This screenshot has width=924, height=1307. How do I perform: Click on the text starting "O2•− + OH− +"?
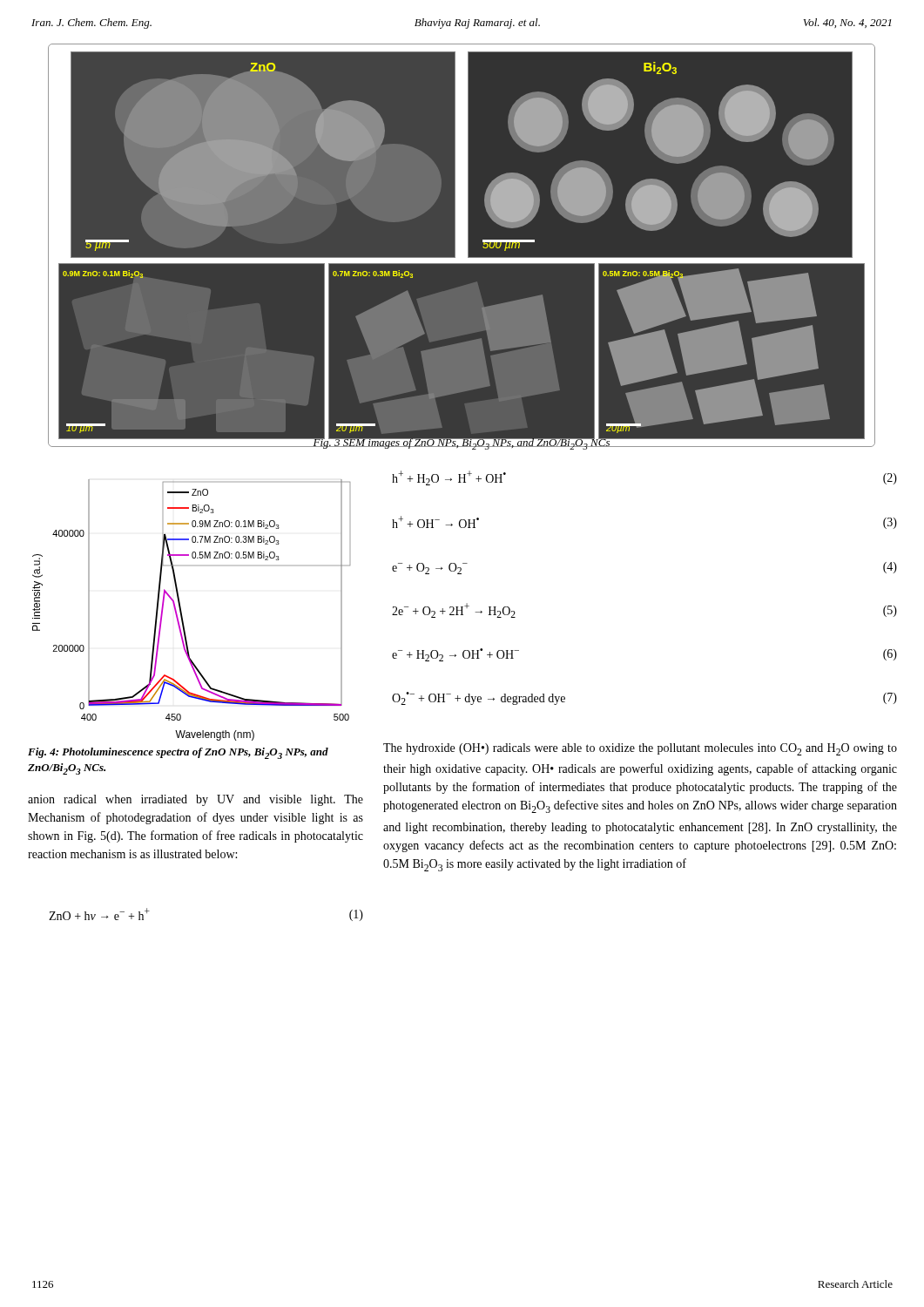(480, 698)
